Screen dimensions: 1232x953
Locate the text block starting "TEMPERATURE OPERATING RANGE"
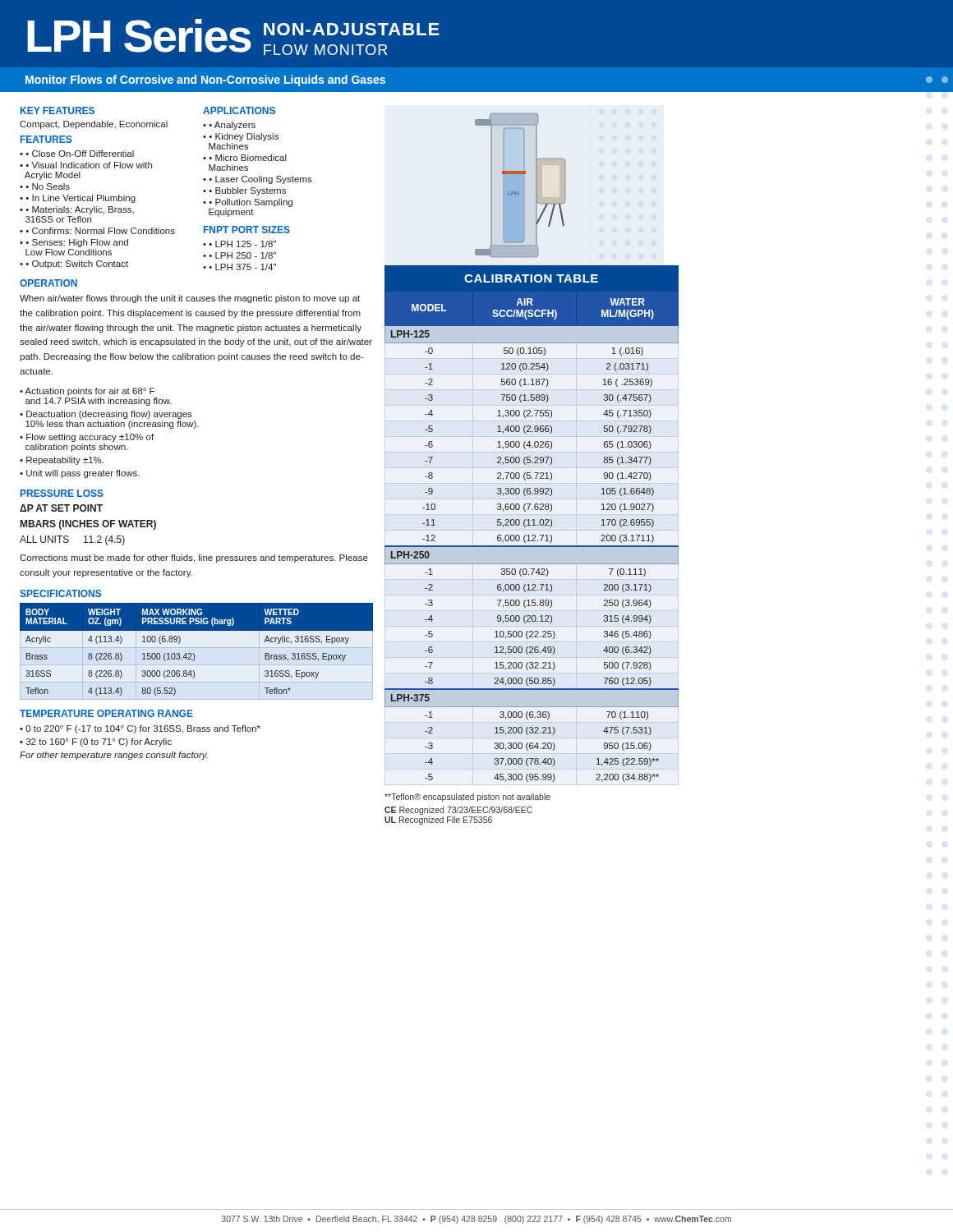click(x=106, y=714)
